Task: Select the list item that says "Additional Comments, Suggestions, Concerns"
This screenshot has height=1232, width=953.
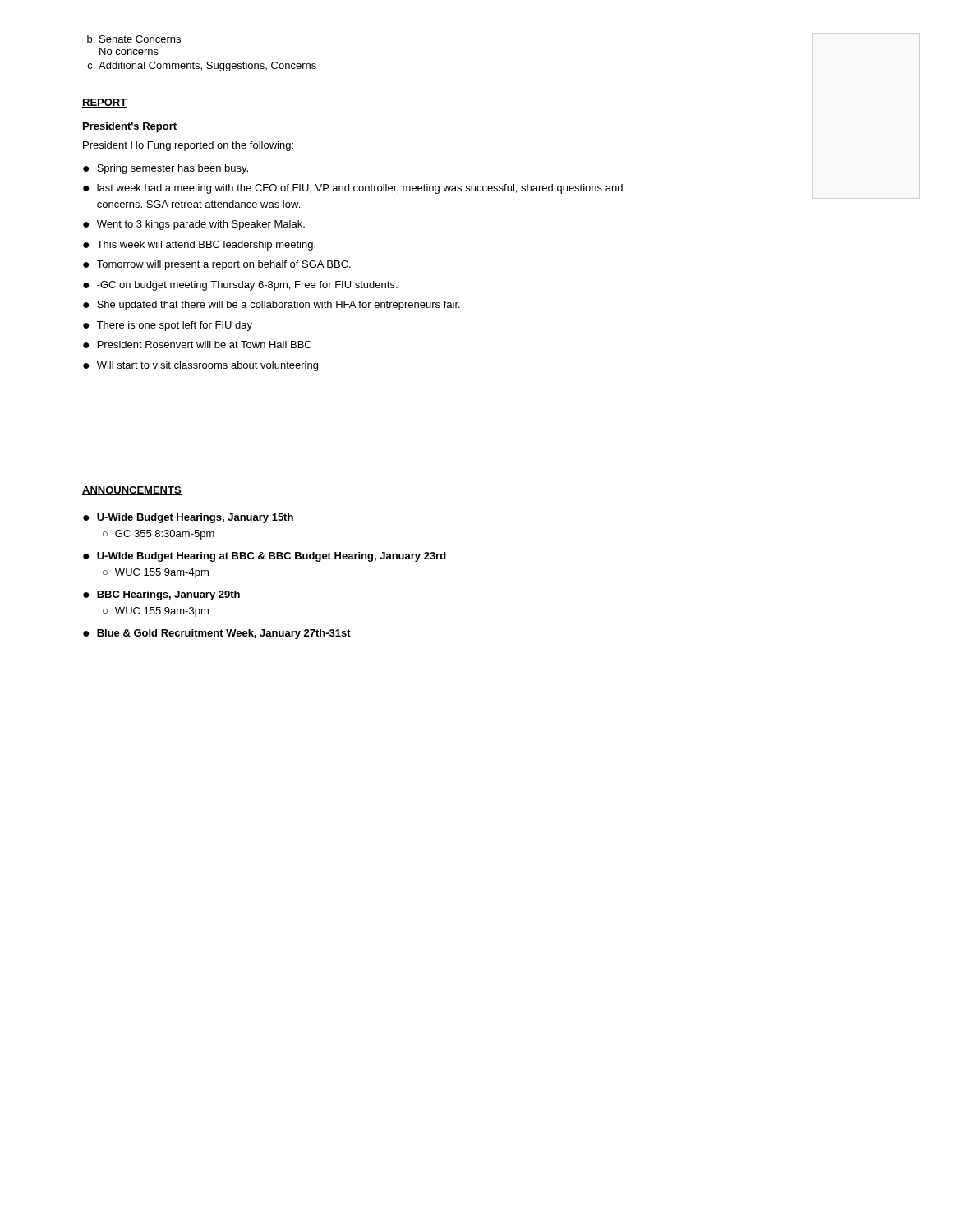Action: click(207, 67)
